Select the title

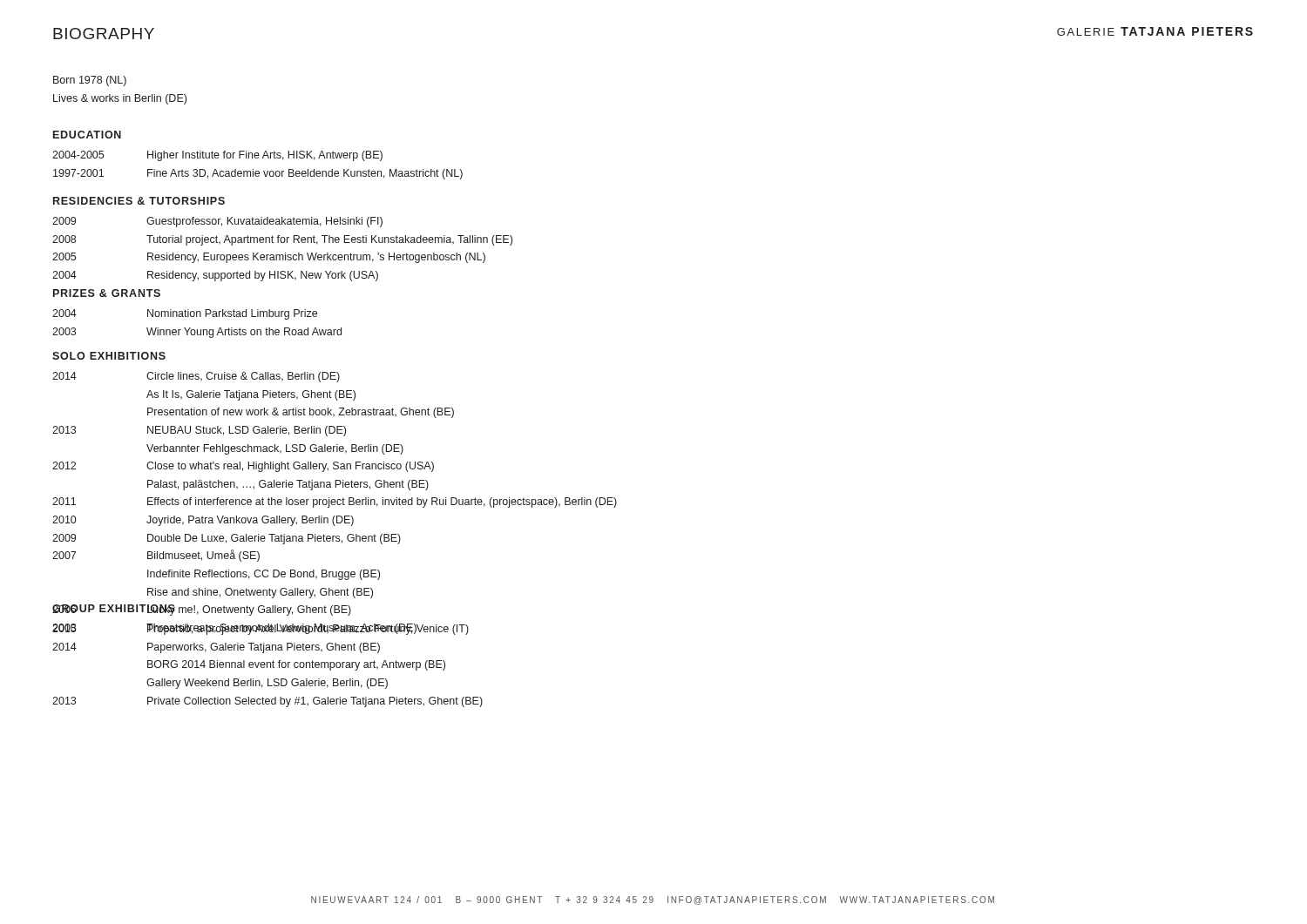(104, 34)
